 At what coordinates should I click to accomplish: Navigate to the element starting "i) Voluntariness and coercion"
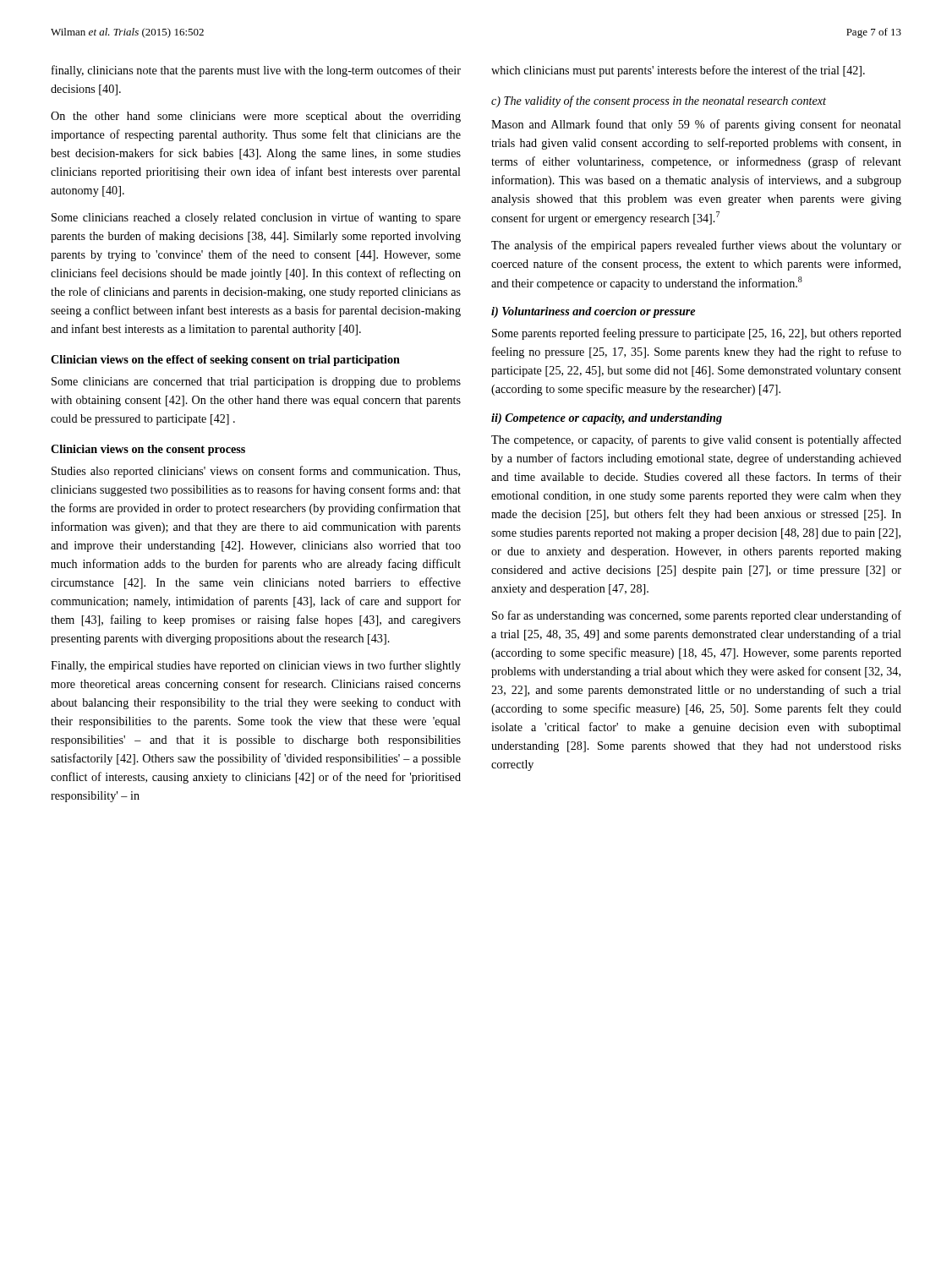click(x=593, y=311)
